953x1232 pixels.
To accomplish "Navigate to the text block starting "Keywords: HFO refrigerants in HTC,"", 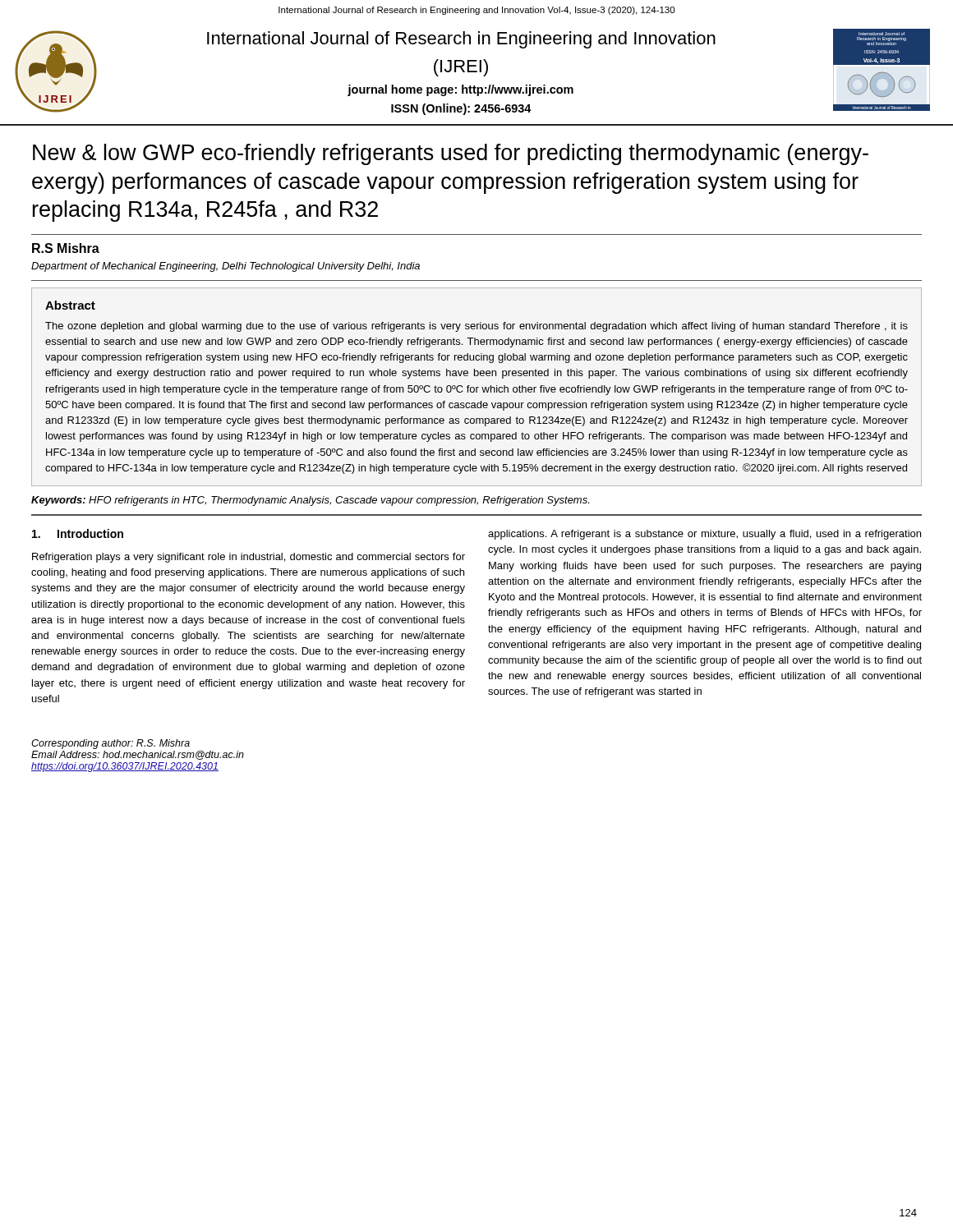I will [x=311, y=500].
